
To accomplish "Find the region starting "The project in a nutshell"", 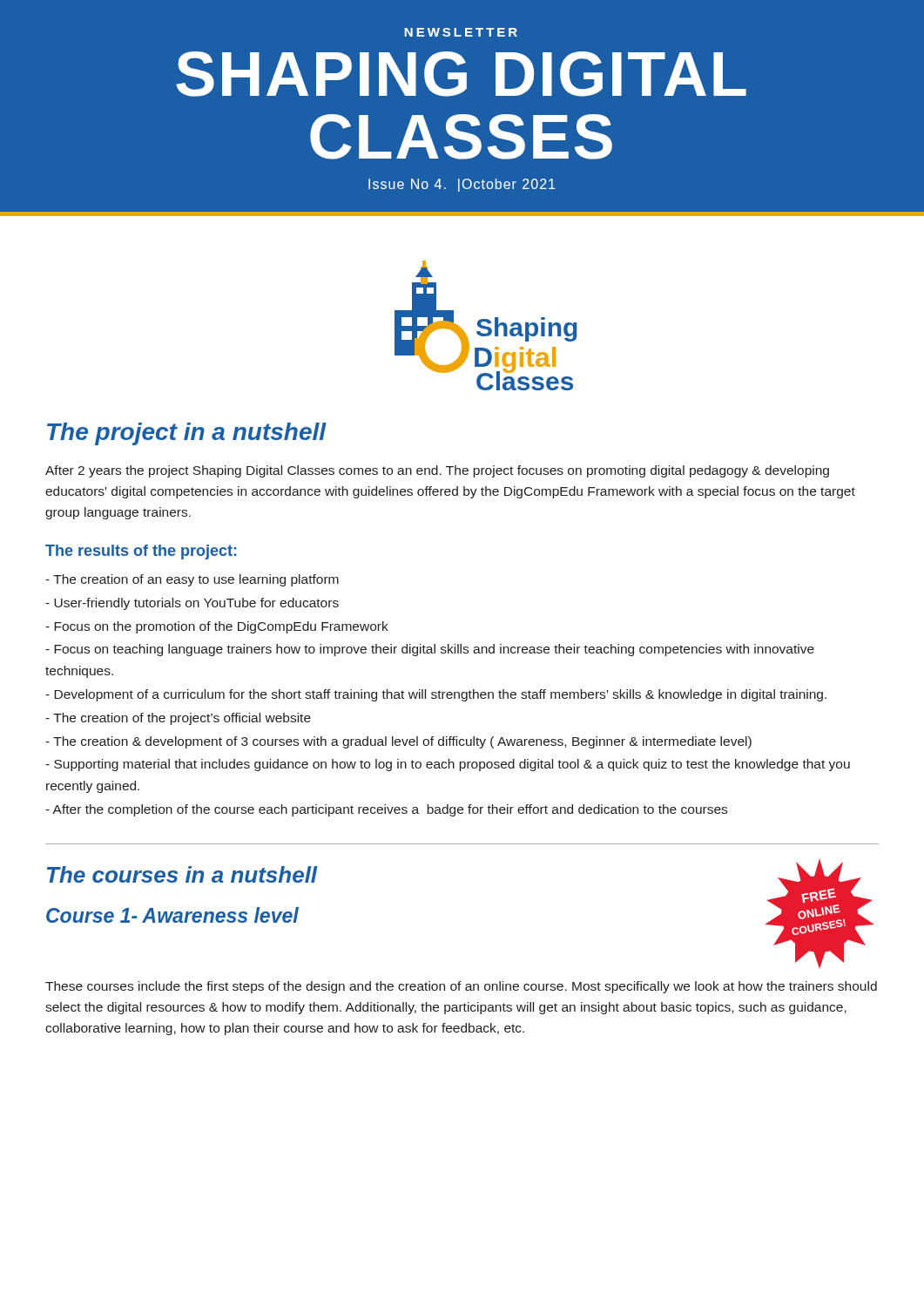I will (x=185, y=432).
